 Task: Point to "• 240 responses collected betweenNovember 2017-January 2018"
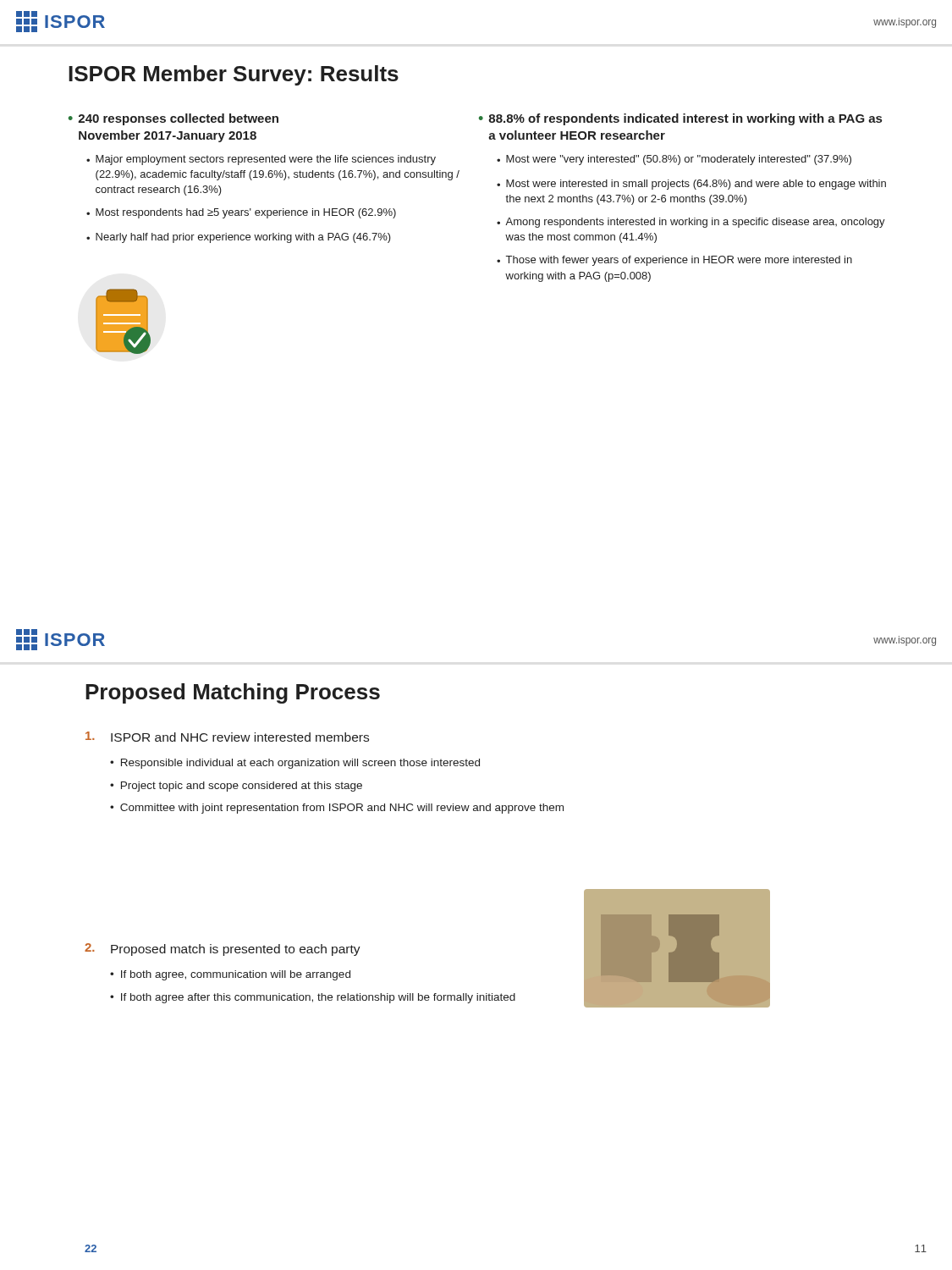pos(173,127)
